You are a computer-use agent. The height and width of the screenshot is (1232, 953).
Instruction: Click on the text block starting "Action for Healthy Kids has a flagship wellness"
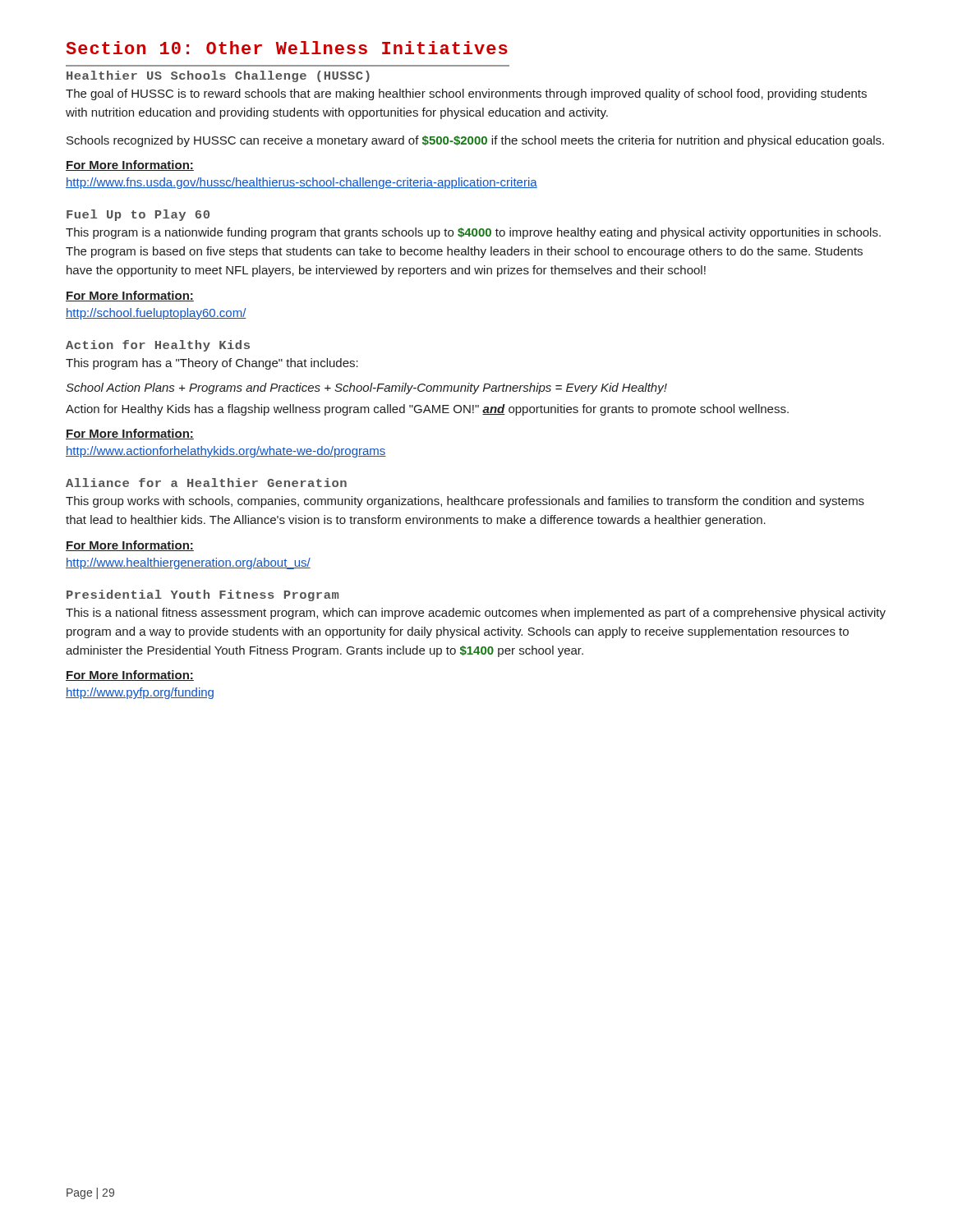point(428,408)
